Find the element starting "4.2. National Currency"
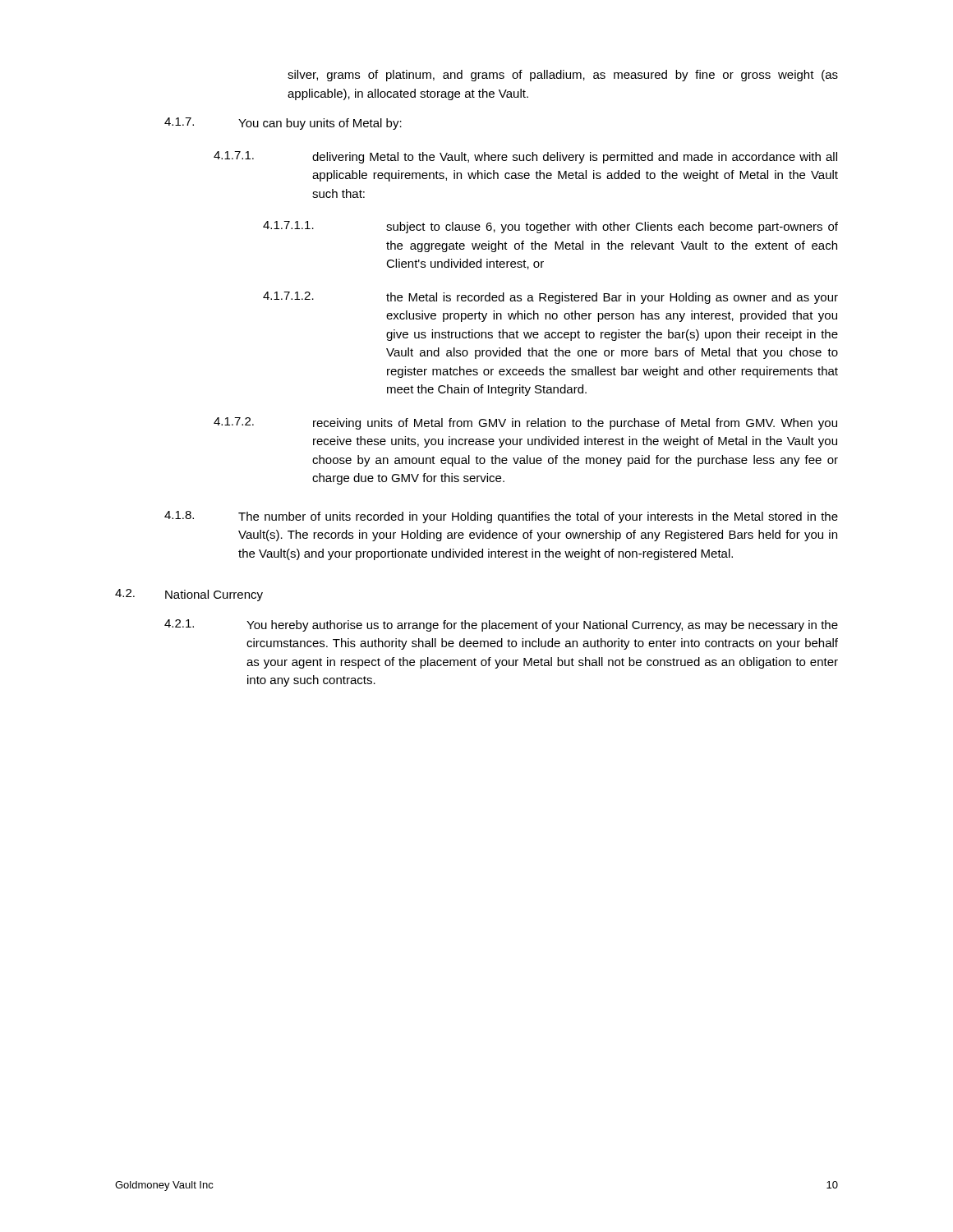The height and width of the screenshot is (1232, 953). (x=189, y=595)
